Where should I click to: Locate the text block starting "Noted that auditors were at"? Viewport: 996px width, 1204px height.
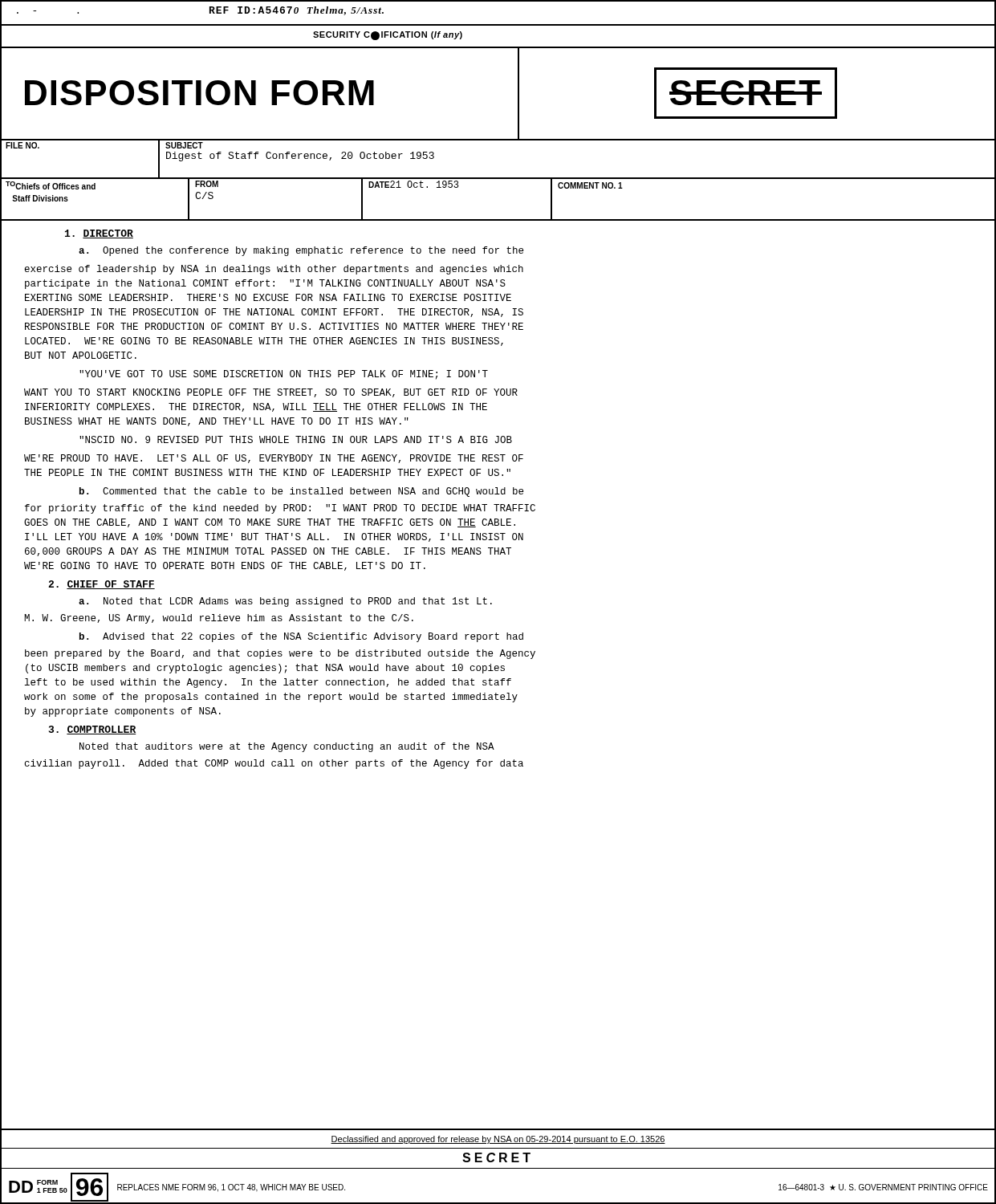[x=286, y=747]
